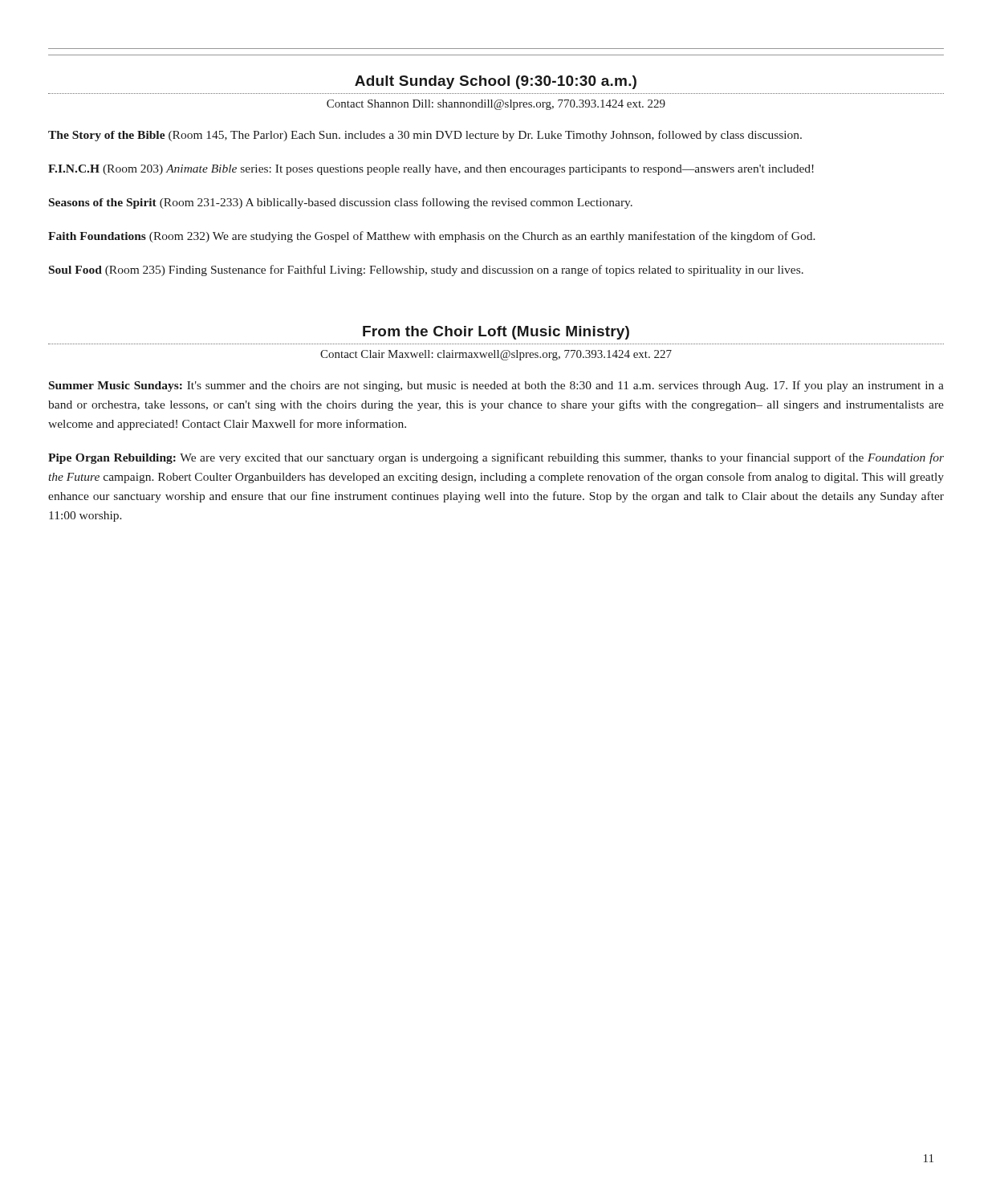992x1204 pixels.
Task: Click on the text block that reads "Faith Foundations (Room 232) We are"
Action: tap(432, 236)
